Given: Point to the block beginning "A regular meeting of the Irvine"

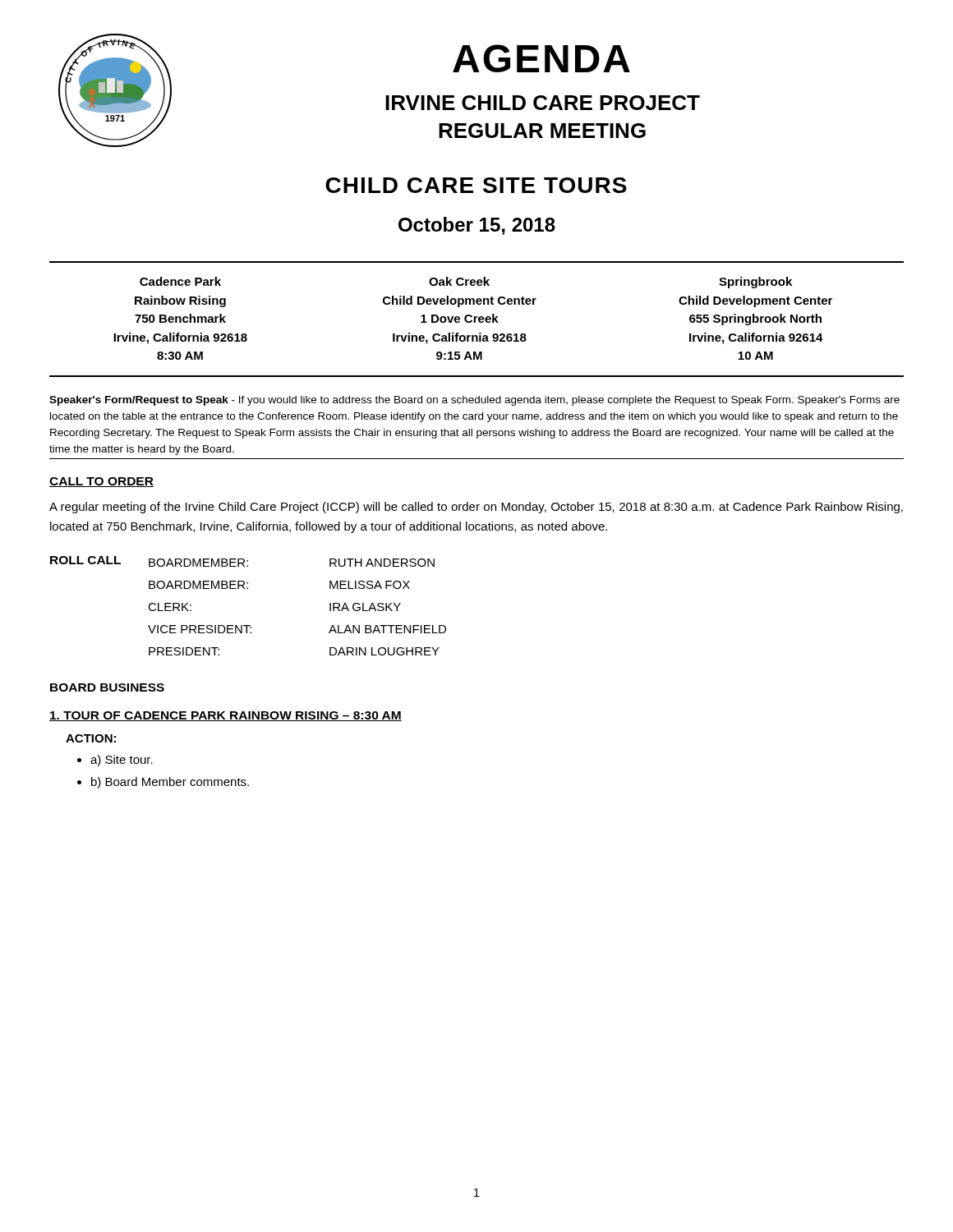Looking at the screenshot, I should coord(476,516).
